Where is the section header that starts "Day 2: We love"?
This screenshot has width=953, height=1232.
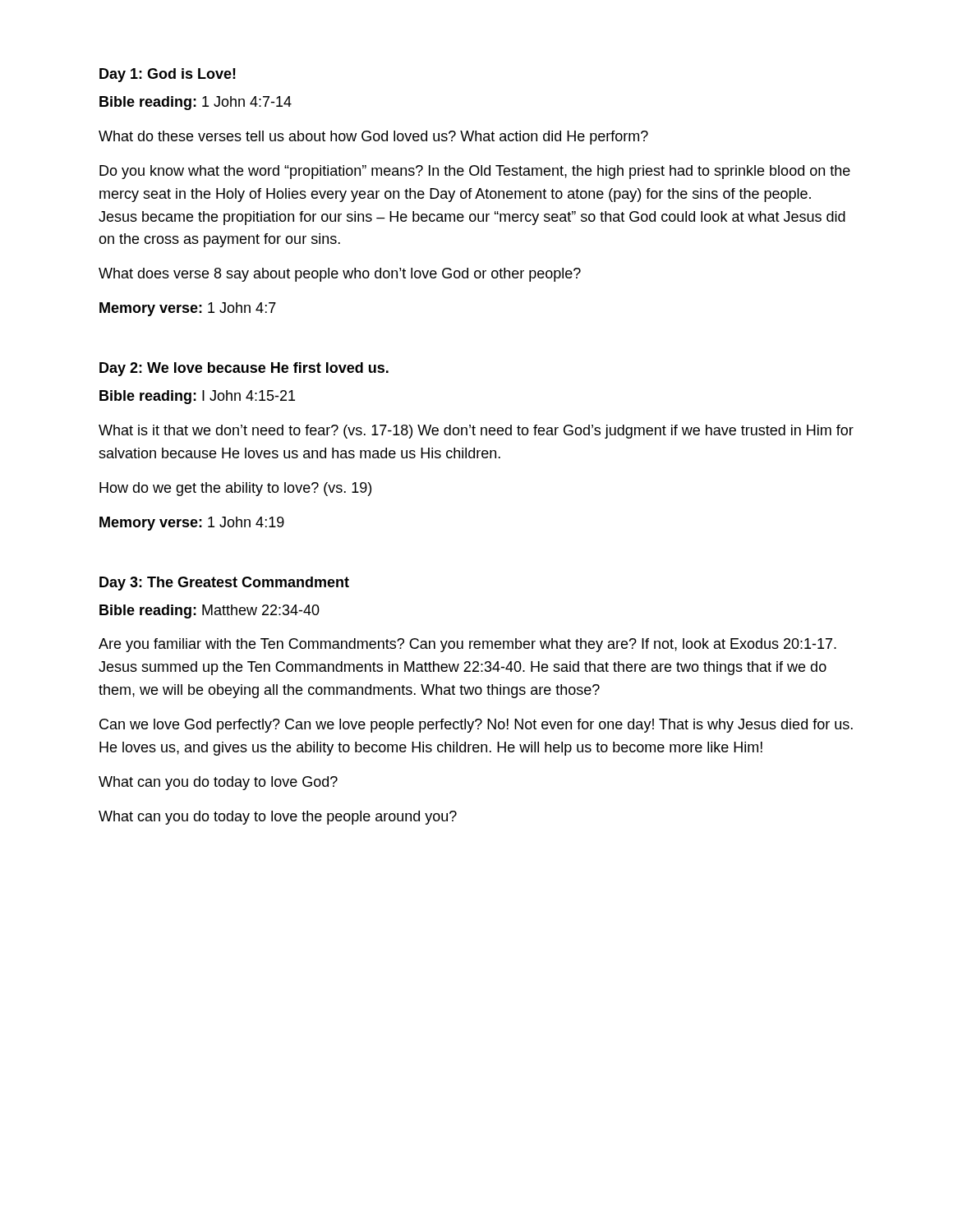coord(244,368)
